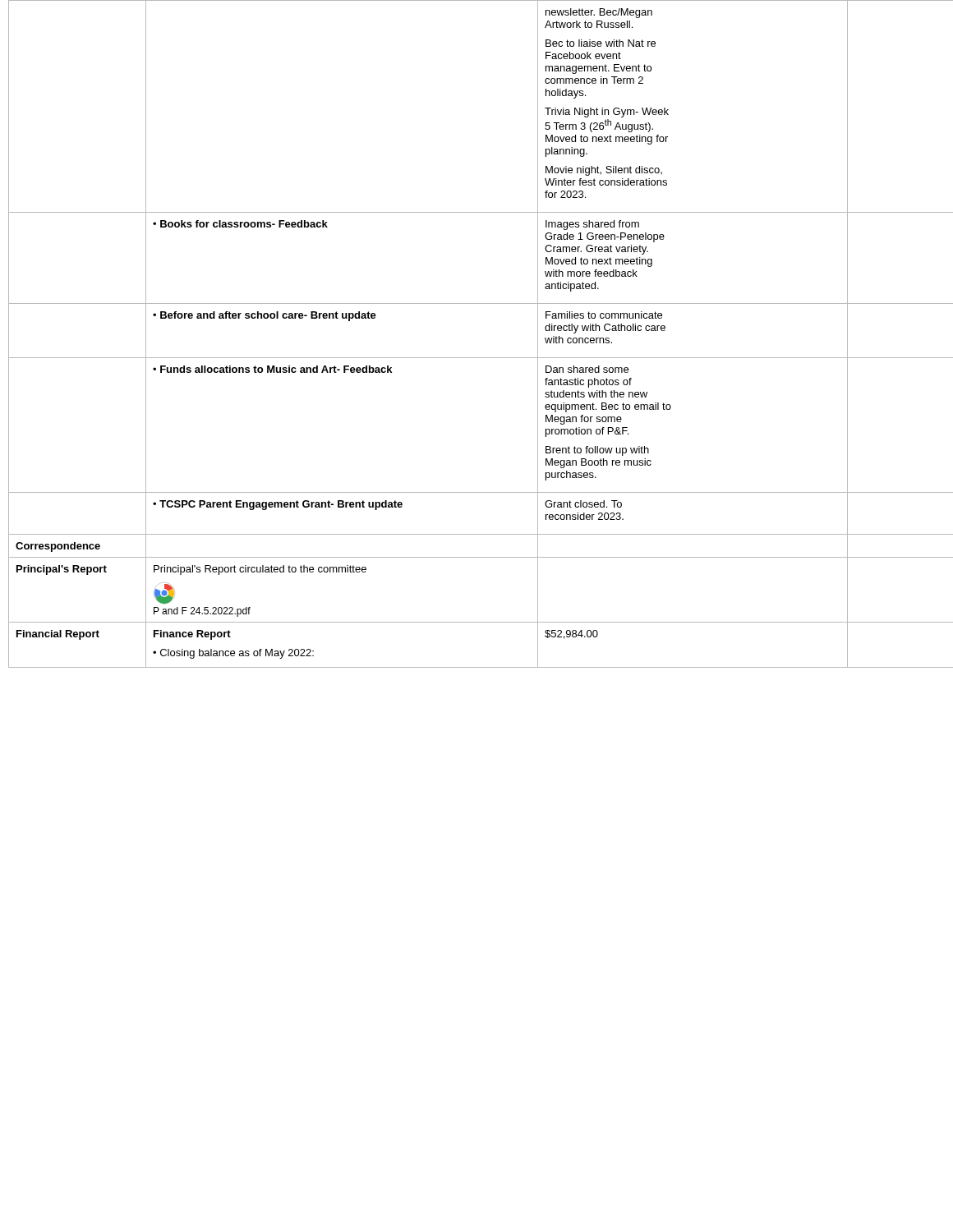
Task: Find the block on this page that starts "Principal's Report circulated to the committee P and"
Action: click(x=260, y=570)
